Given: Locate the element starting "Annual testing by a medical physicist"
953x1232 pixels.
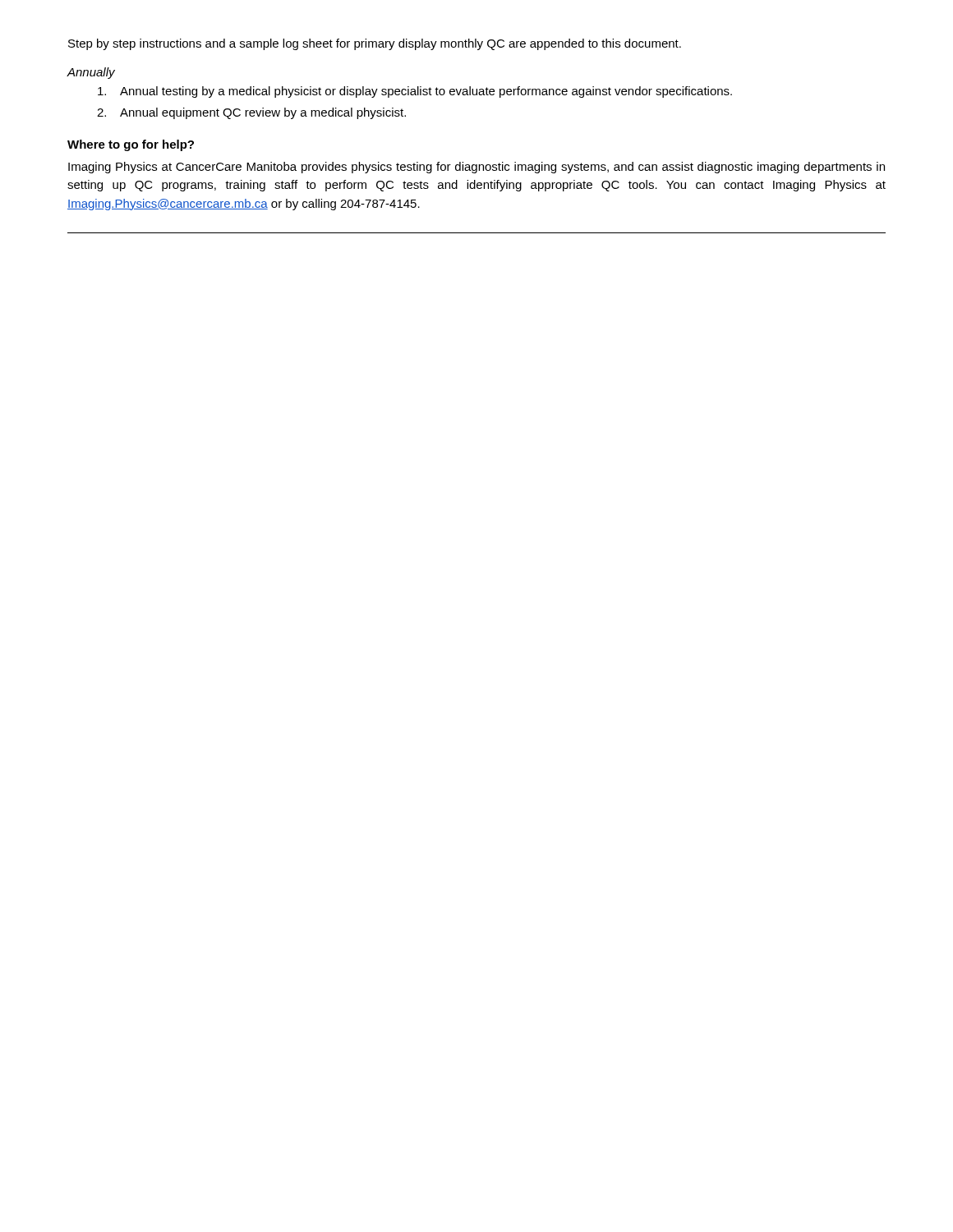Looking at the screenshot, I should tap(491, 91).
